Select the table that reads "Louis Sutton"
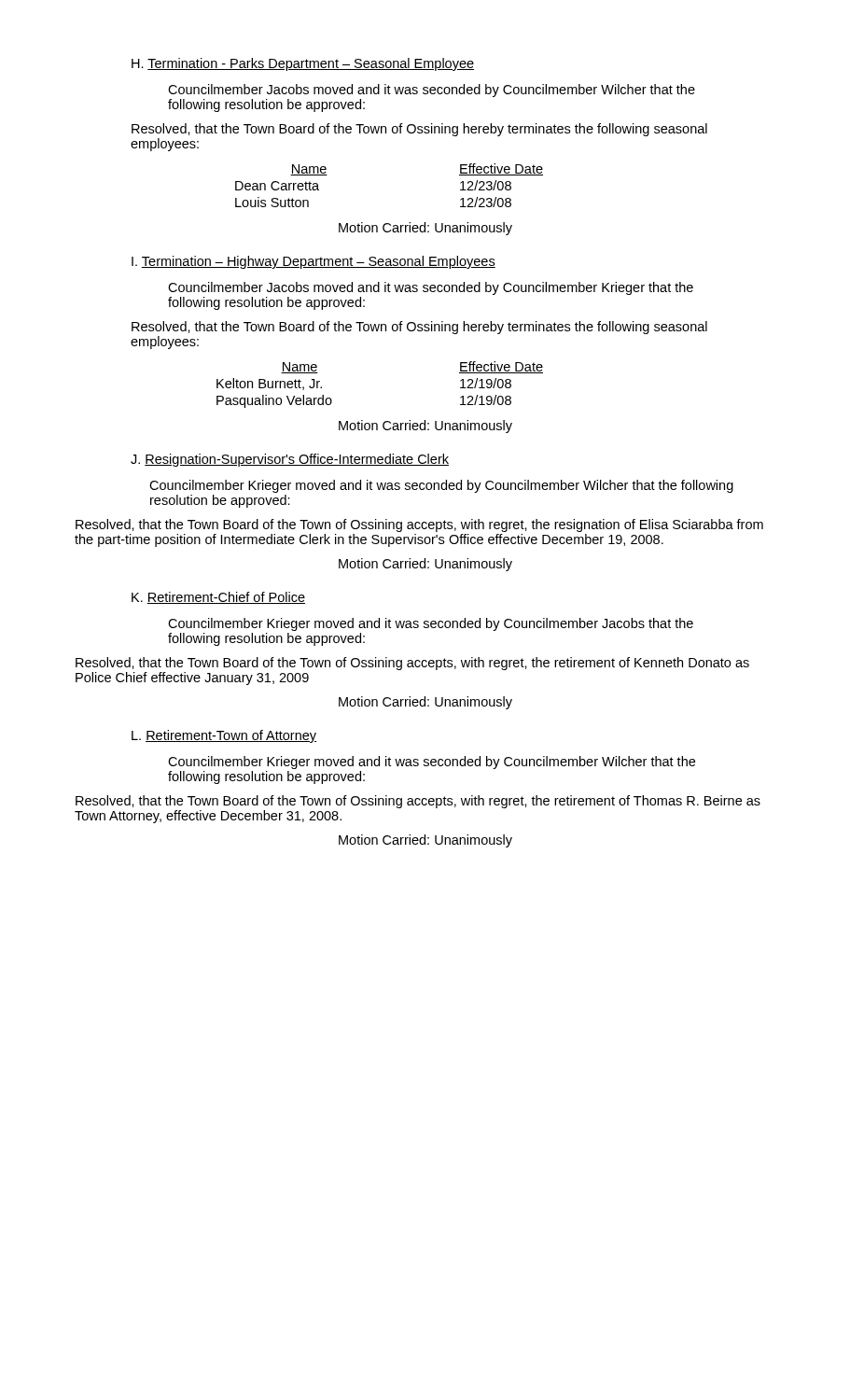Viewport: 850px width, 1400px height. pos(425,186)
